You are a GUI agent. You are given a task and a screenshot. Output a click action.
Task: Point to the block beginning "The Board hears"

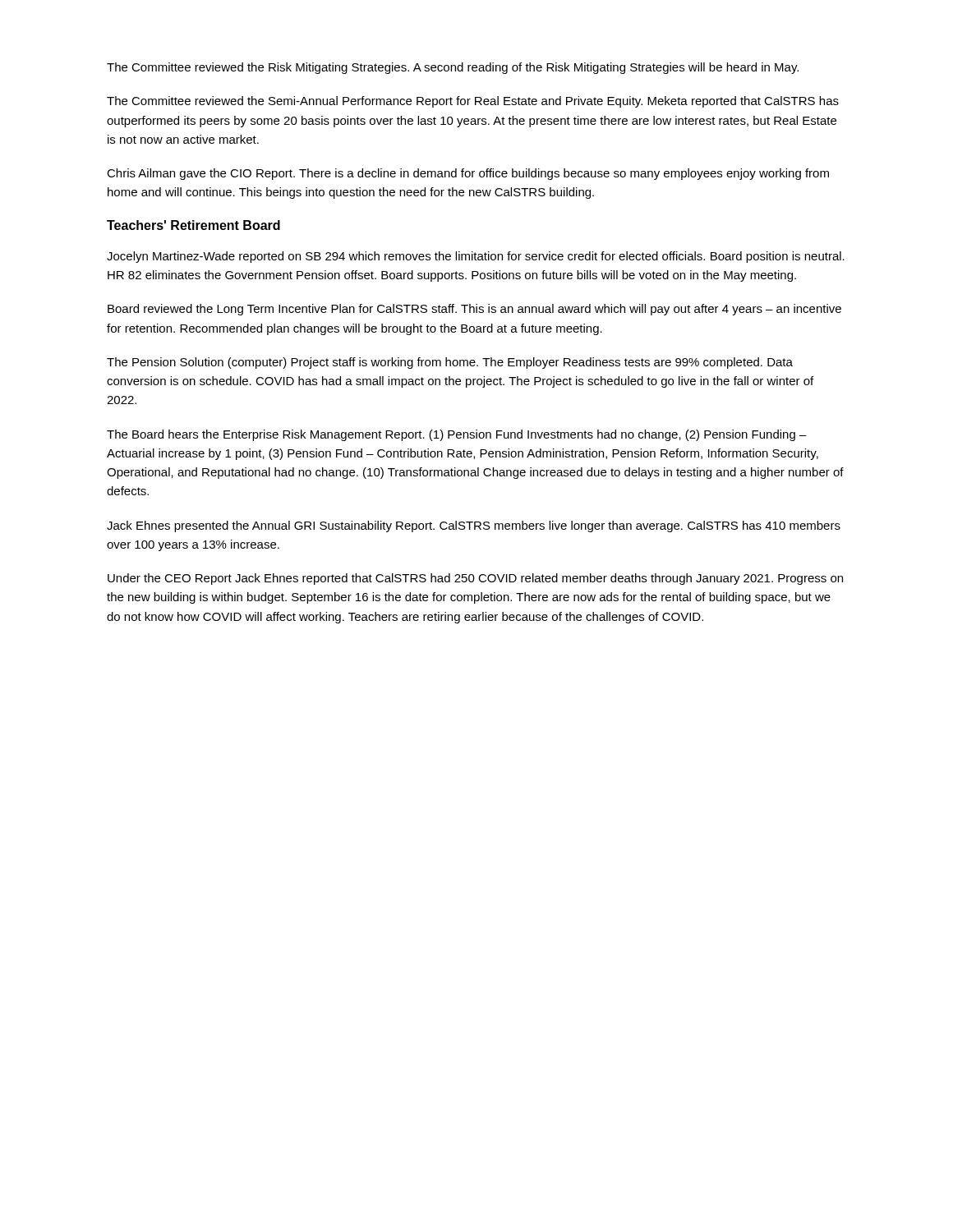pyautogui.click(x=475, y=462)
